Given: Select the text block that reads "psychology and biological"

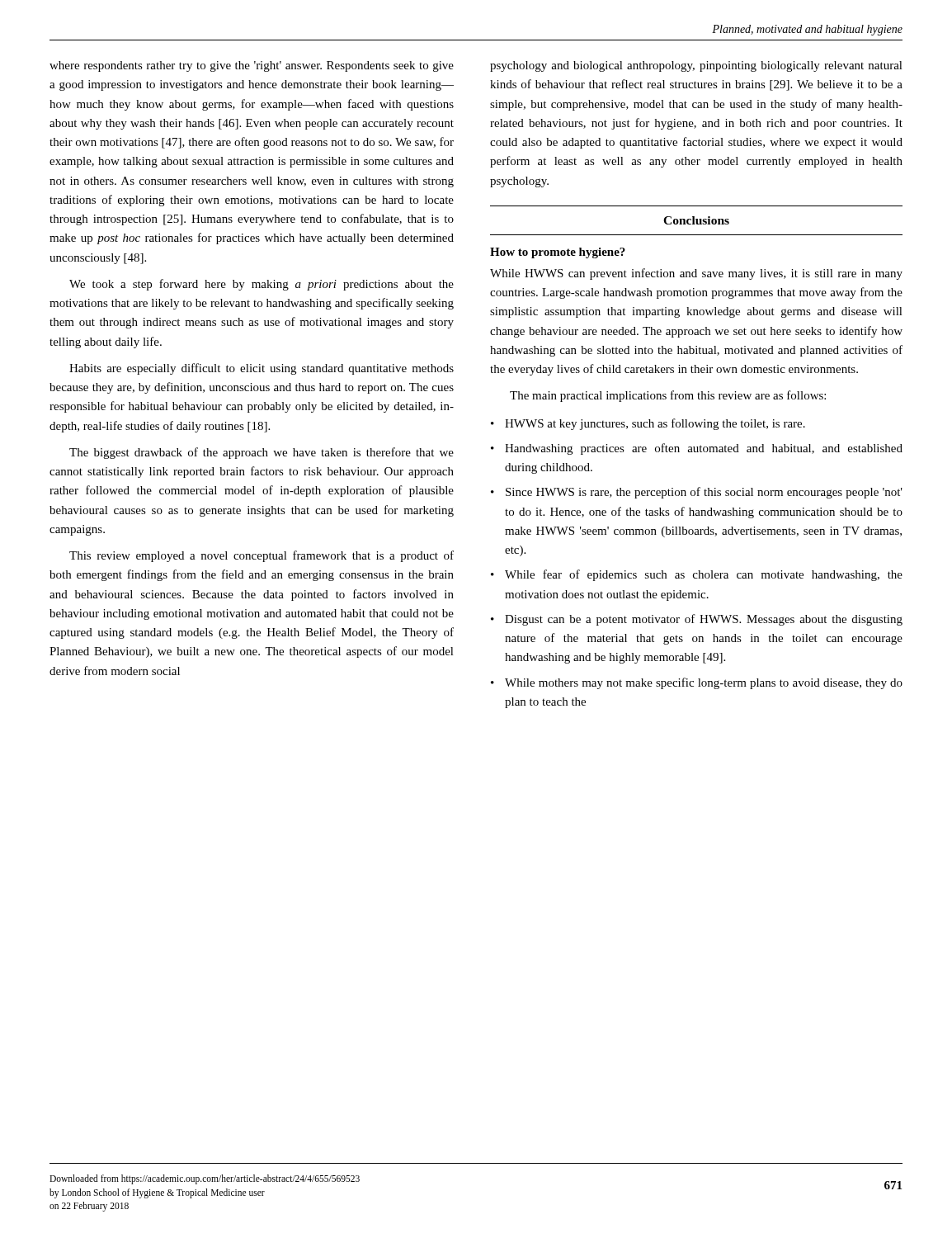Looking at the screenshot, I should click(x=696, y=123).
